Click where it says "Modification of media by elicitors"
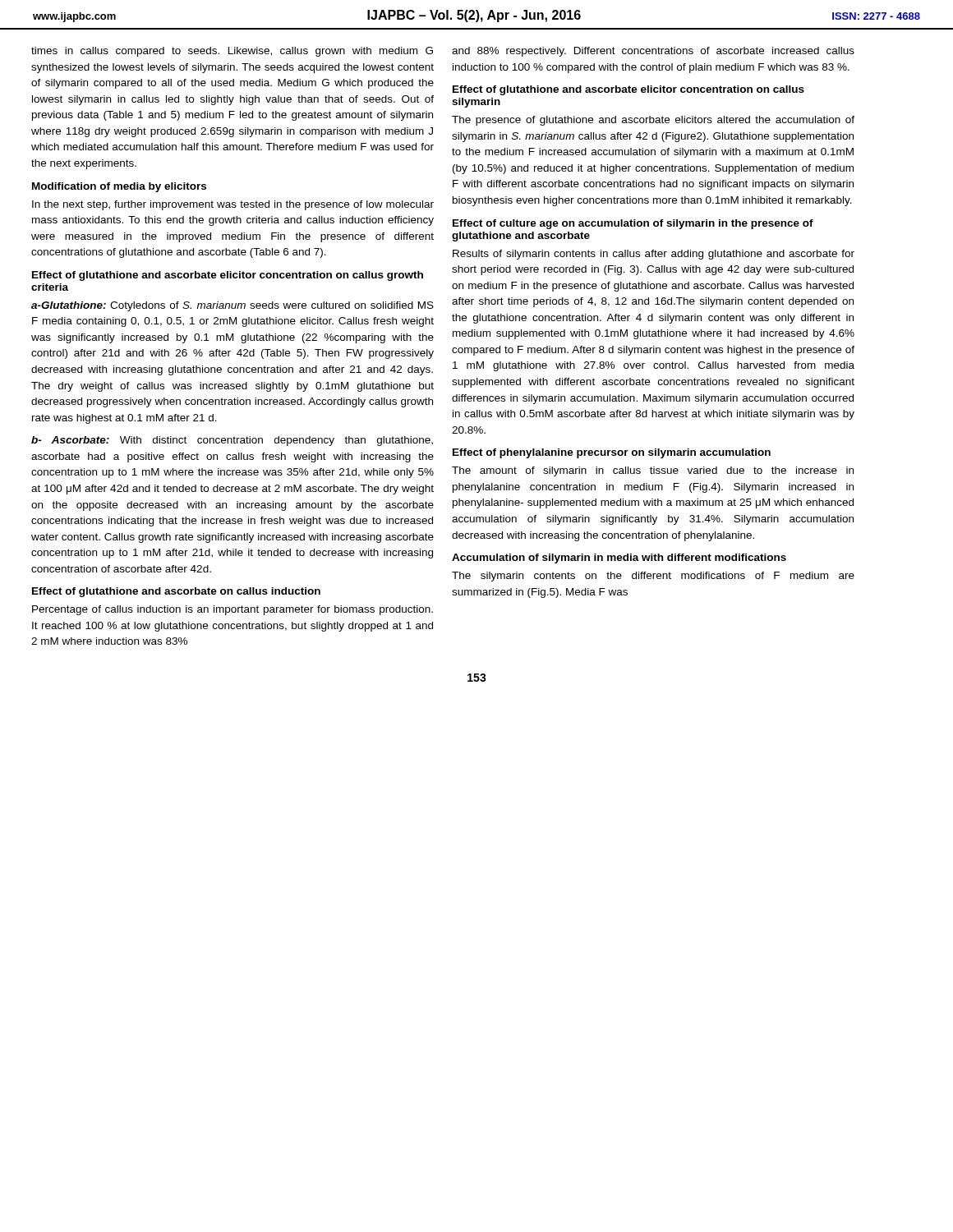The width and height of the screenshot is (953, 1232). click(119, 186)
